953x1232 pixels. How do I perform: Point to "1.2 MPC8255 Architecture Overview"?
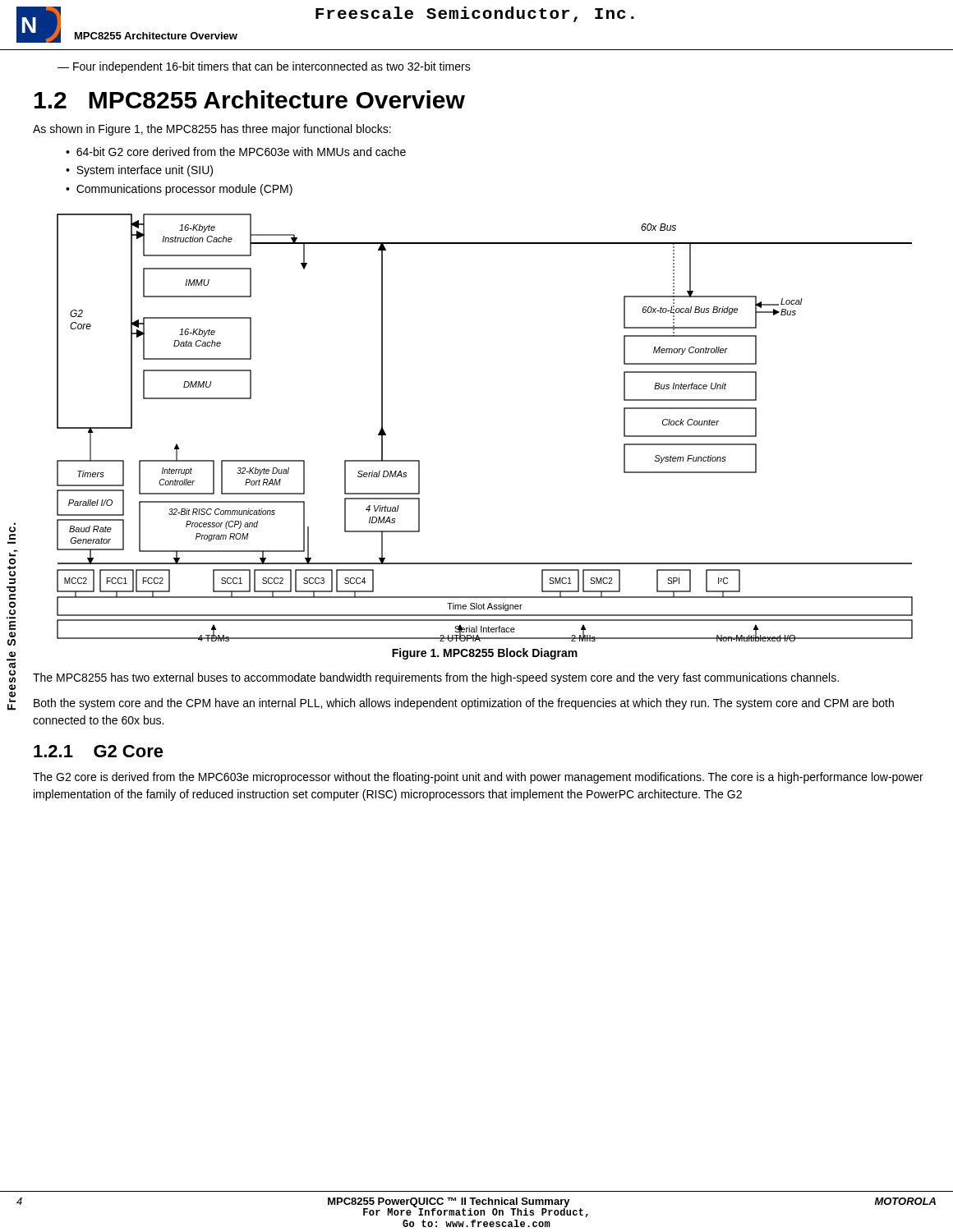pos(249,100)
